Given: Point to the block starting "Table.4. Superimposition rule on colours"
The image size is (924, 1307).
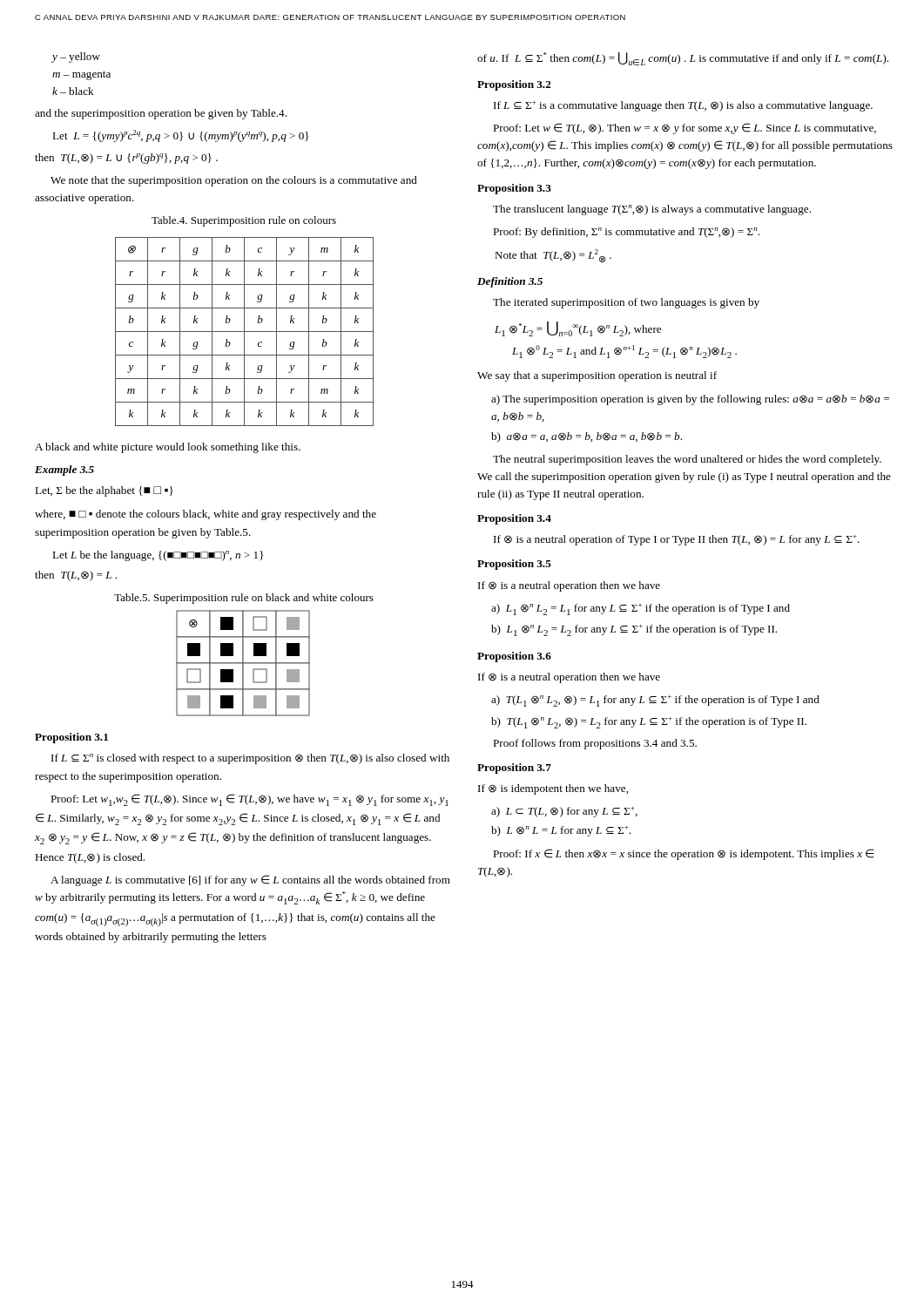Looking at the screenshot, I should coord(244,220).
